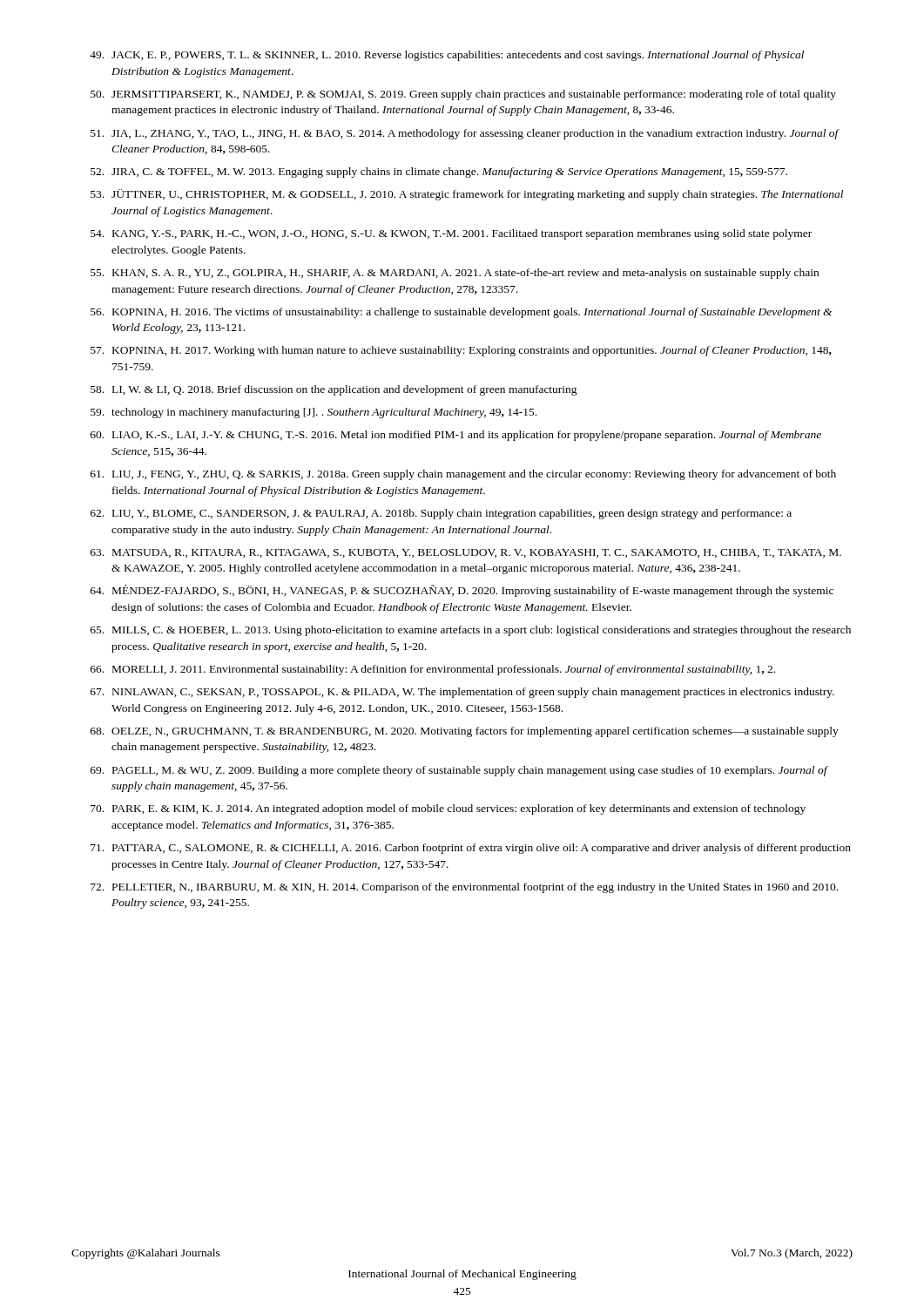Find the block on this page that starts "63. MATSUDA, R., KITAURA,"
The image size is (924, 1307).
pos(462,560)
